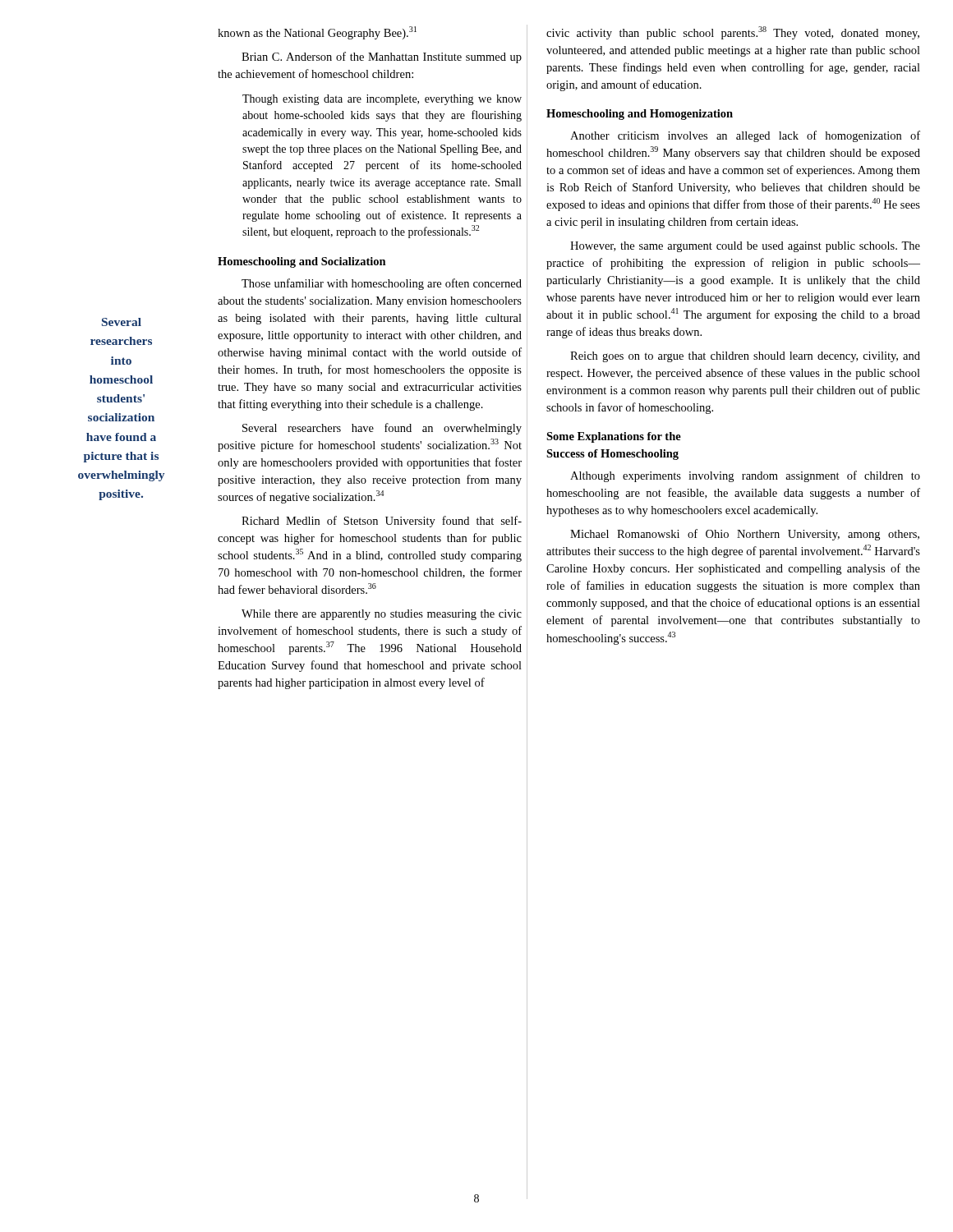953x1232 pixels.
Task: Click on the section header with the text "Homeschooling and Homogenization"
Action: point(640,113)
